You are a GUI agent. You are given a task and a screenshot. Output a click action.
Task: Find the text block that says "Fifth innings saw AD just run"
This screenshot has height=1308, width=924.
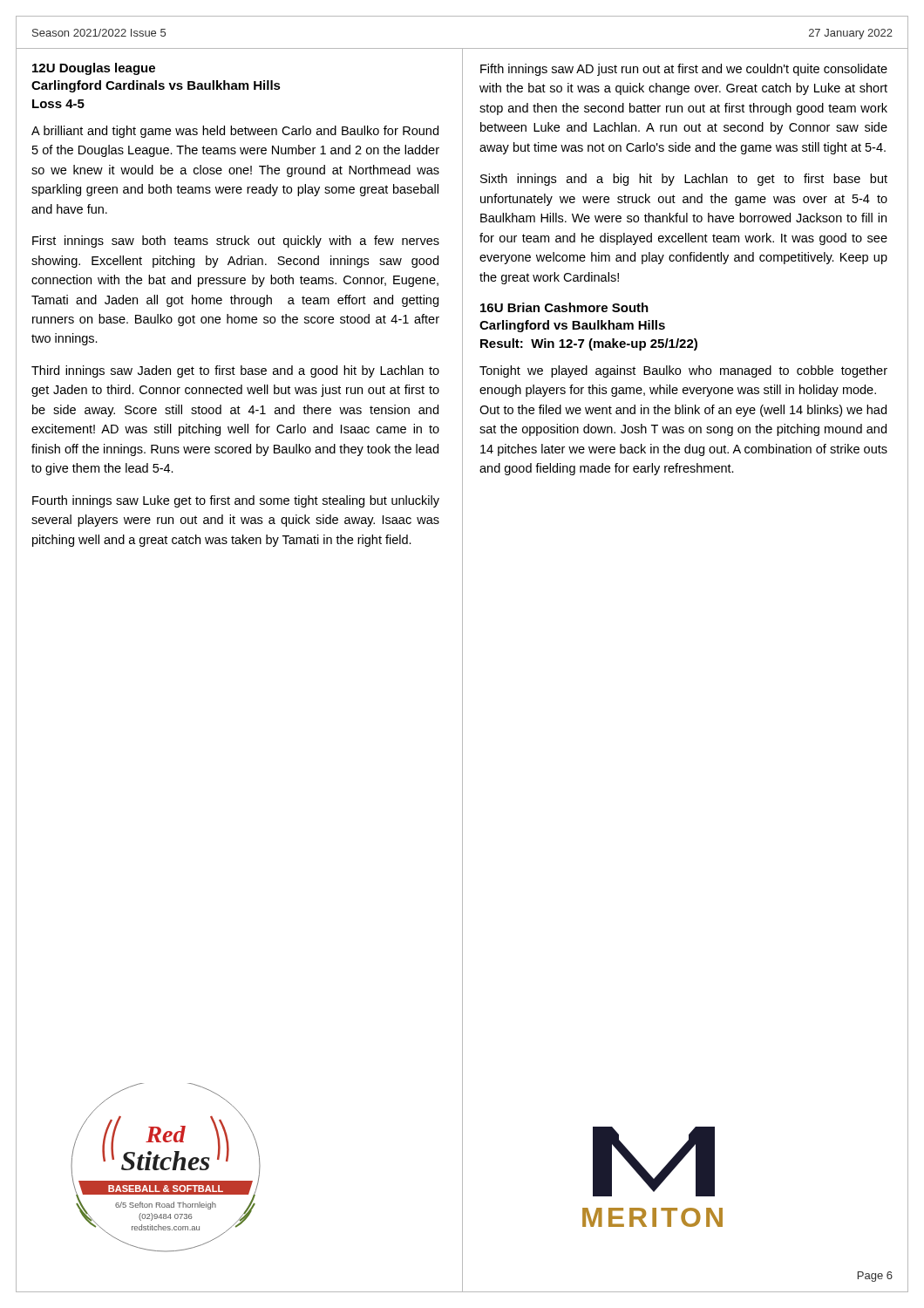[683, 108]
